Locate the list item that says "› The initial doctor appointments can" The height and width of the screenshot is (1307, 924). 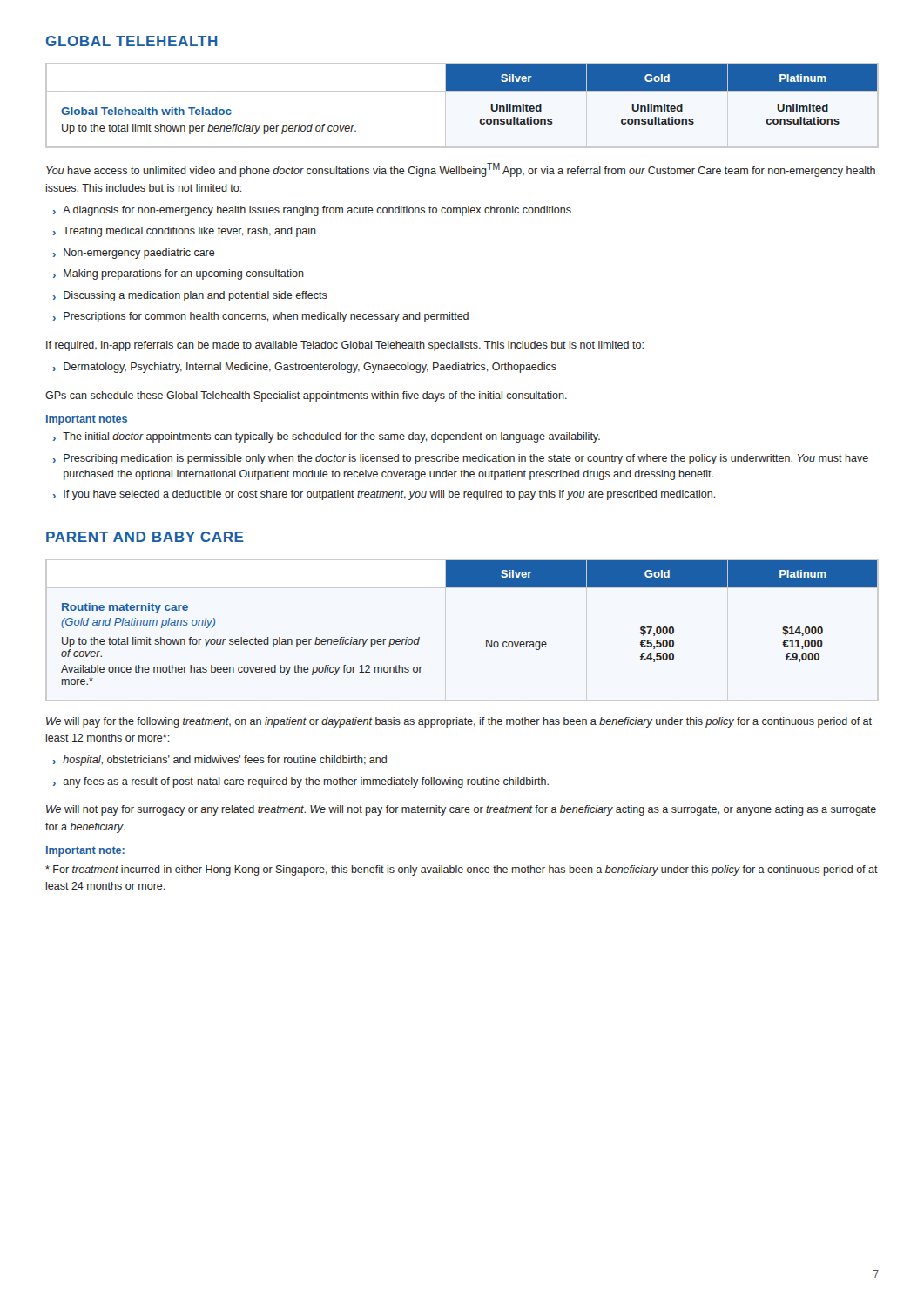(x=326, y=438)
